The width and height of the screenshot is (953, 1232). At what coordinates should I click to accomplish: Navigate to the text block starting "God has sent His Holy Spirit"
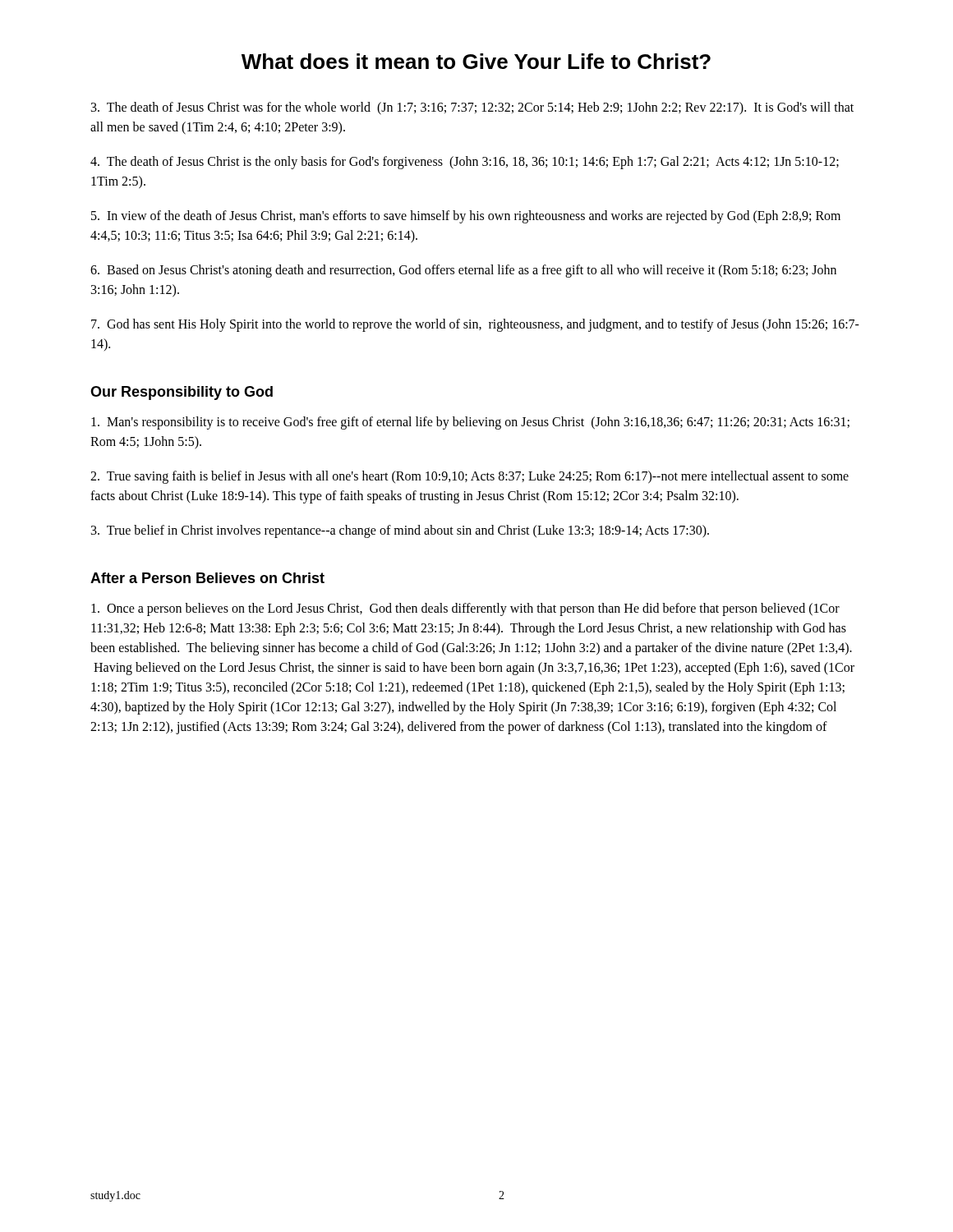click(475, 334)
